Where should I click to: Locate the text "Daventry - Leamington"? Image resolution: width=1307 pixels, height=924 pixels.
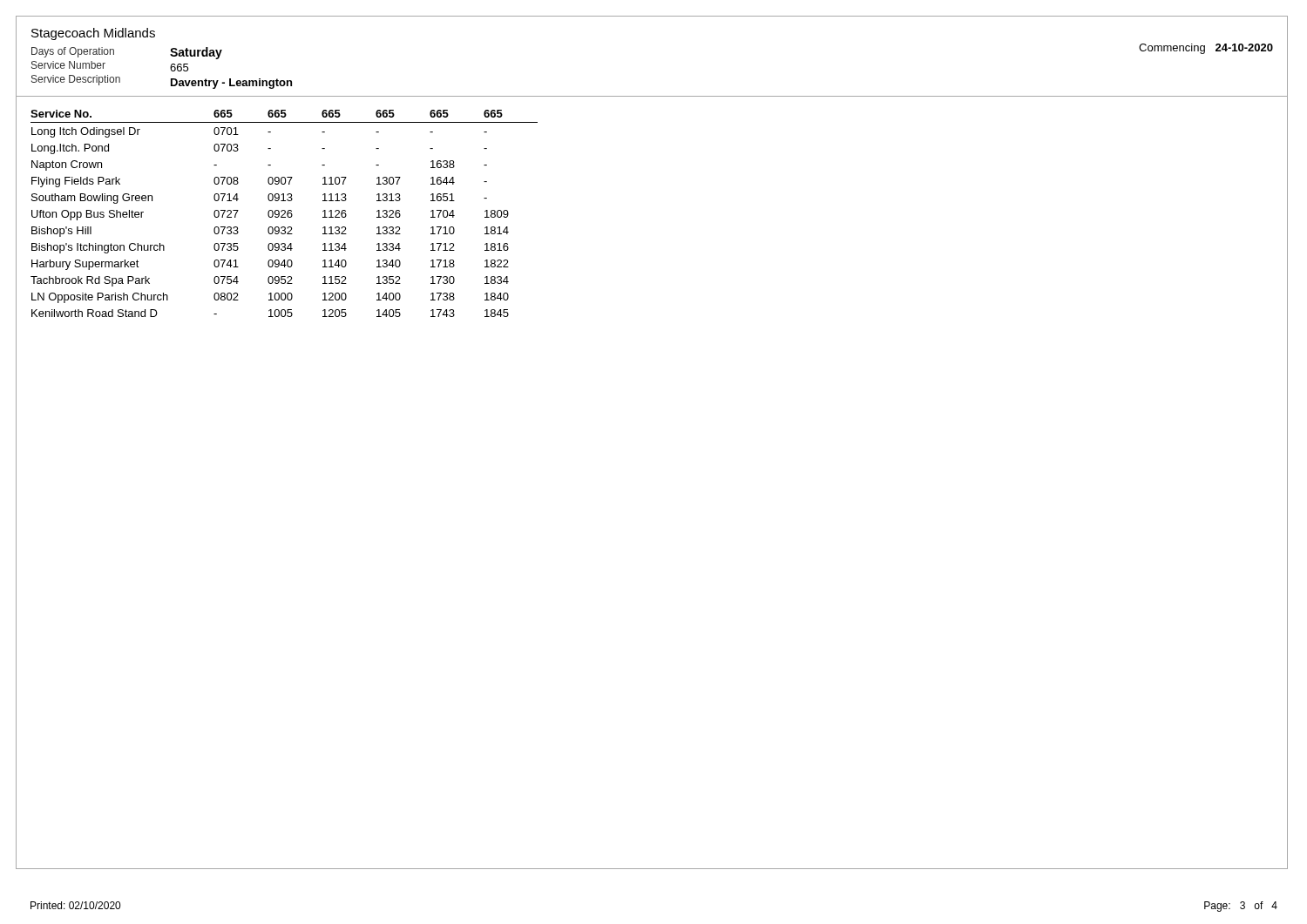point(231,82)
